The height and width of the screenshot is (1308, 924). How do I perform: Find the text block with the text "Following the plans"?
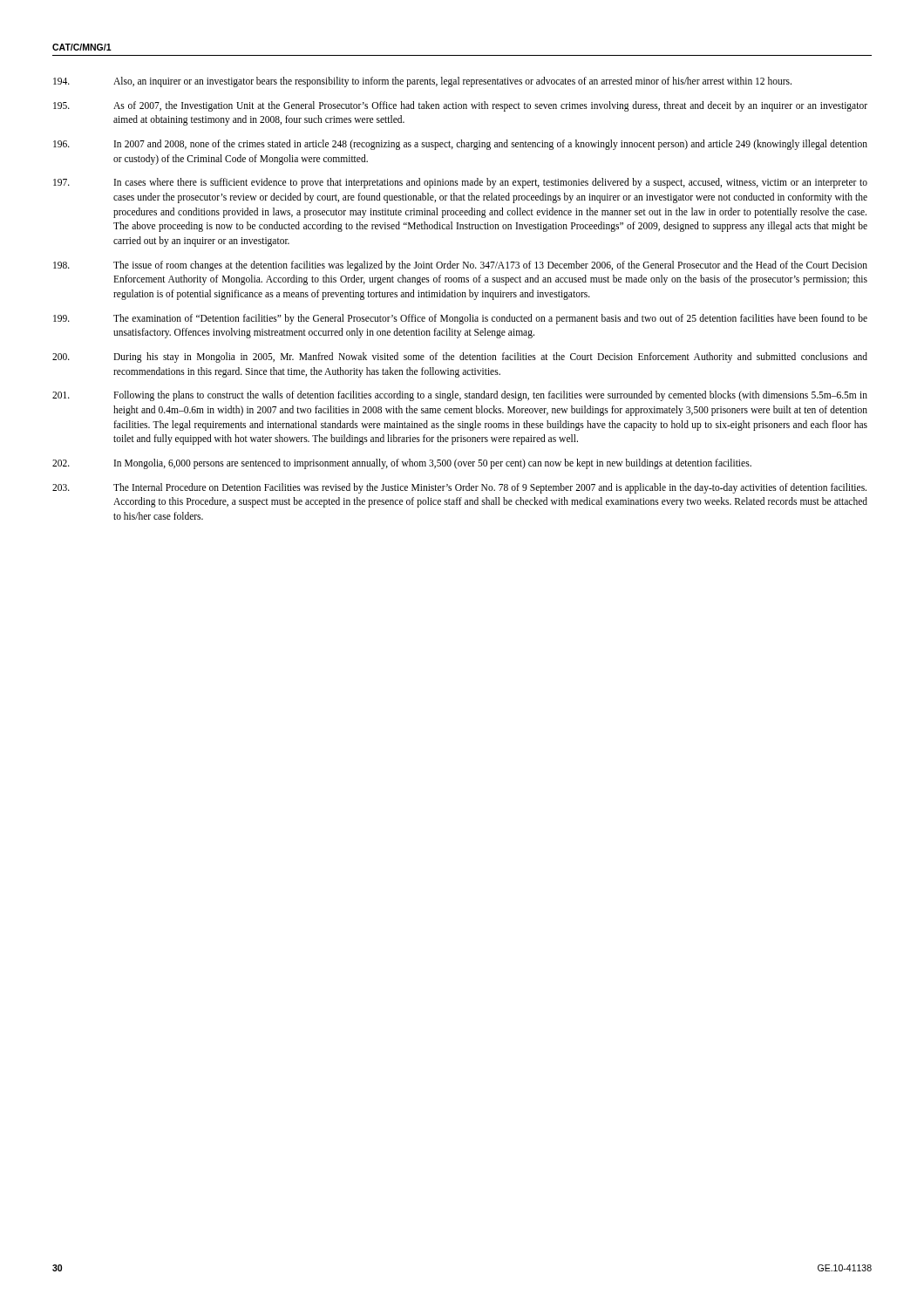click(x=460, y=417)
